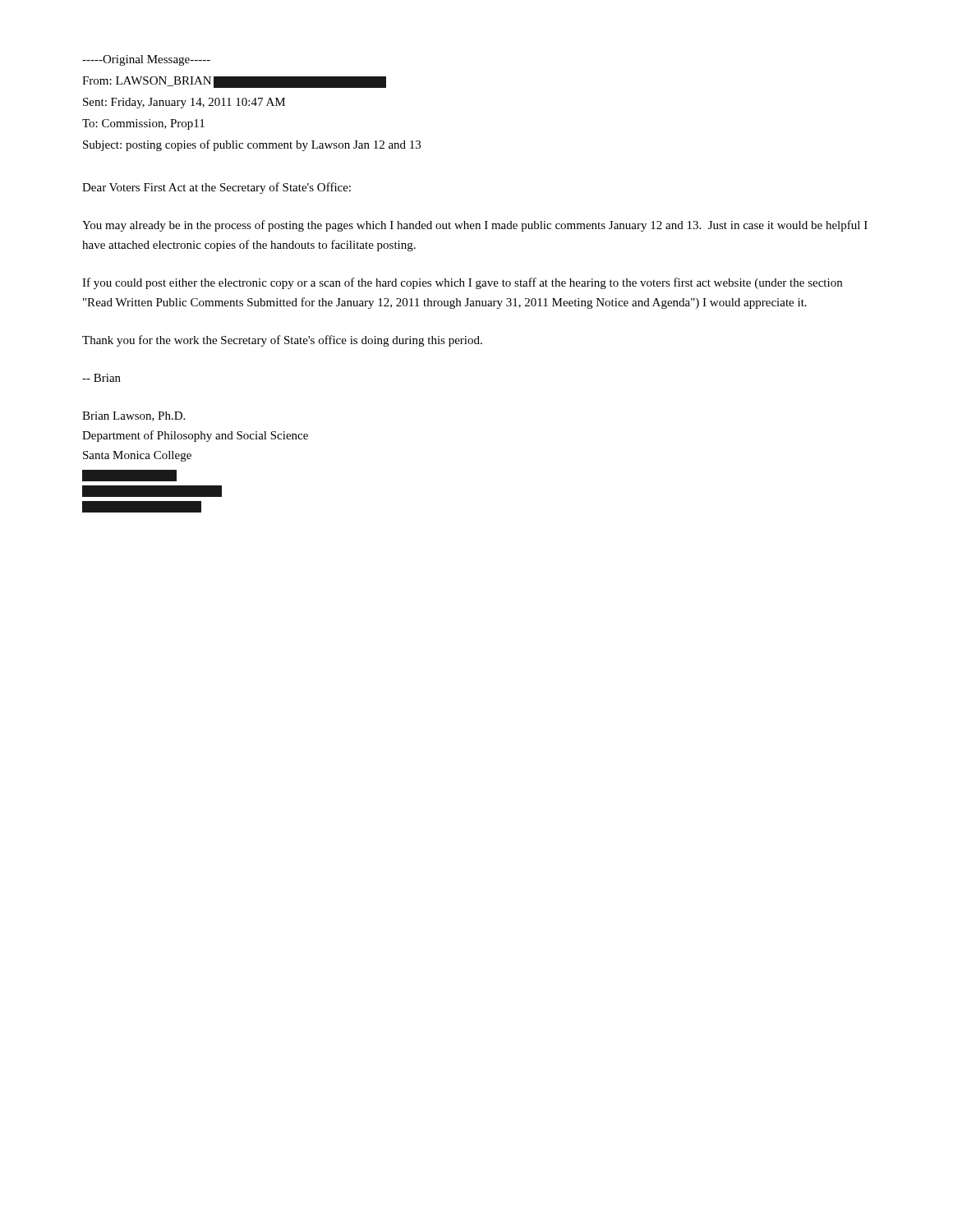Select the text block containing "Sent: Friday, January 14,"

184,102
